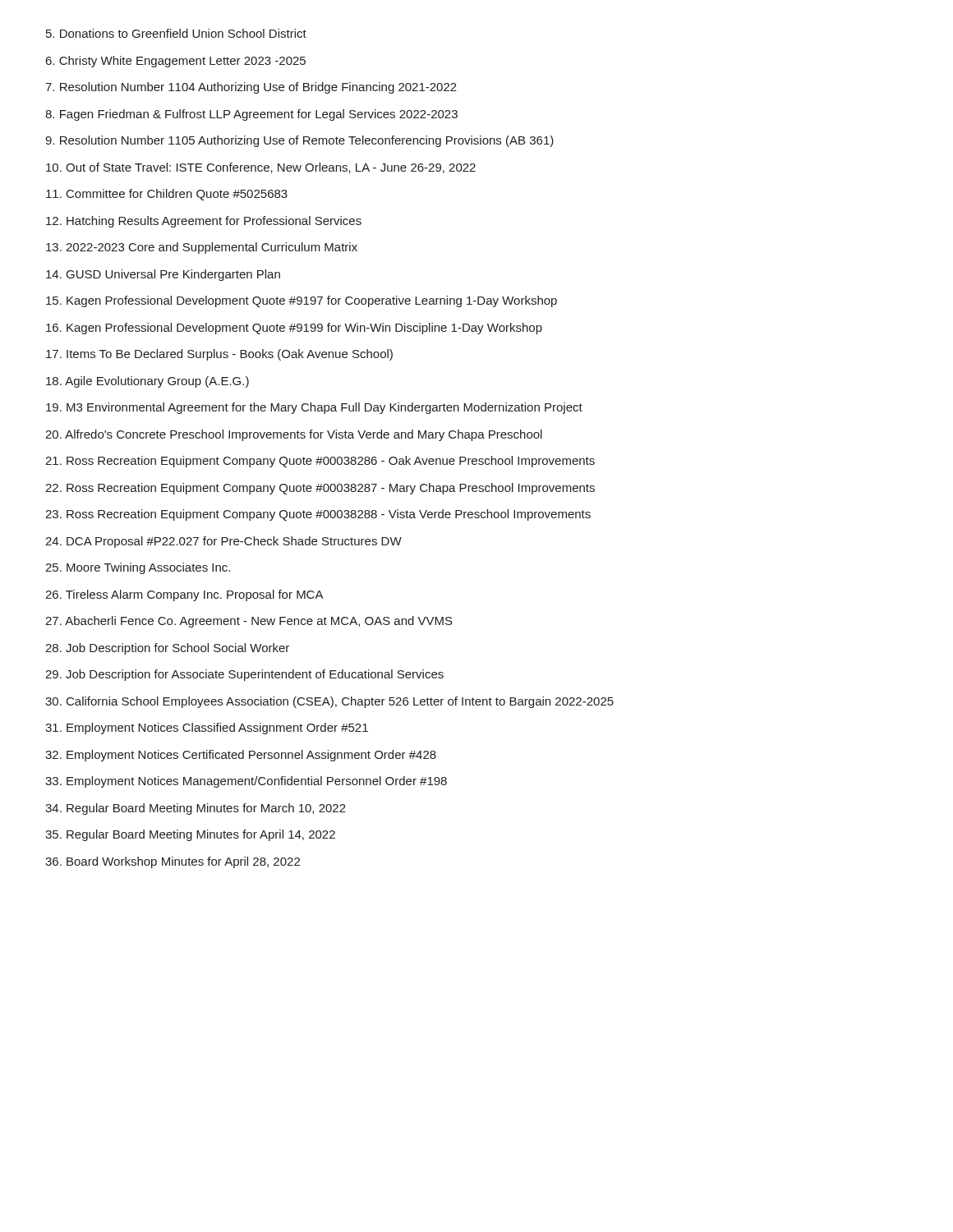The width and height of the screenshot is (953, 1232).
Task: Navigate to the passage starting "20. Alfredo's Concrete"
Action: point(294,434)
